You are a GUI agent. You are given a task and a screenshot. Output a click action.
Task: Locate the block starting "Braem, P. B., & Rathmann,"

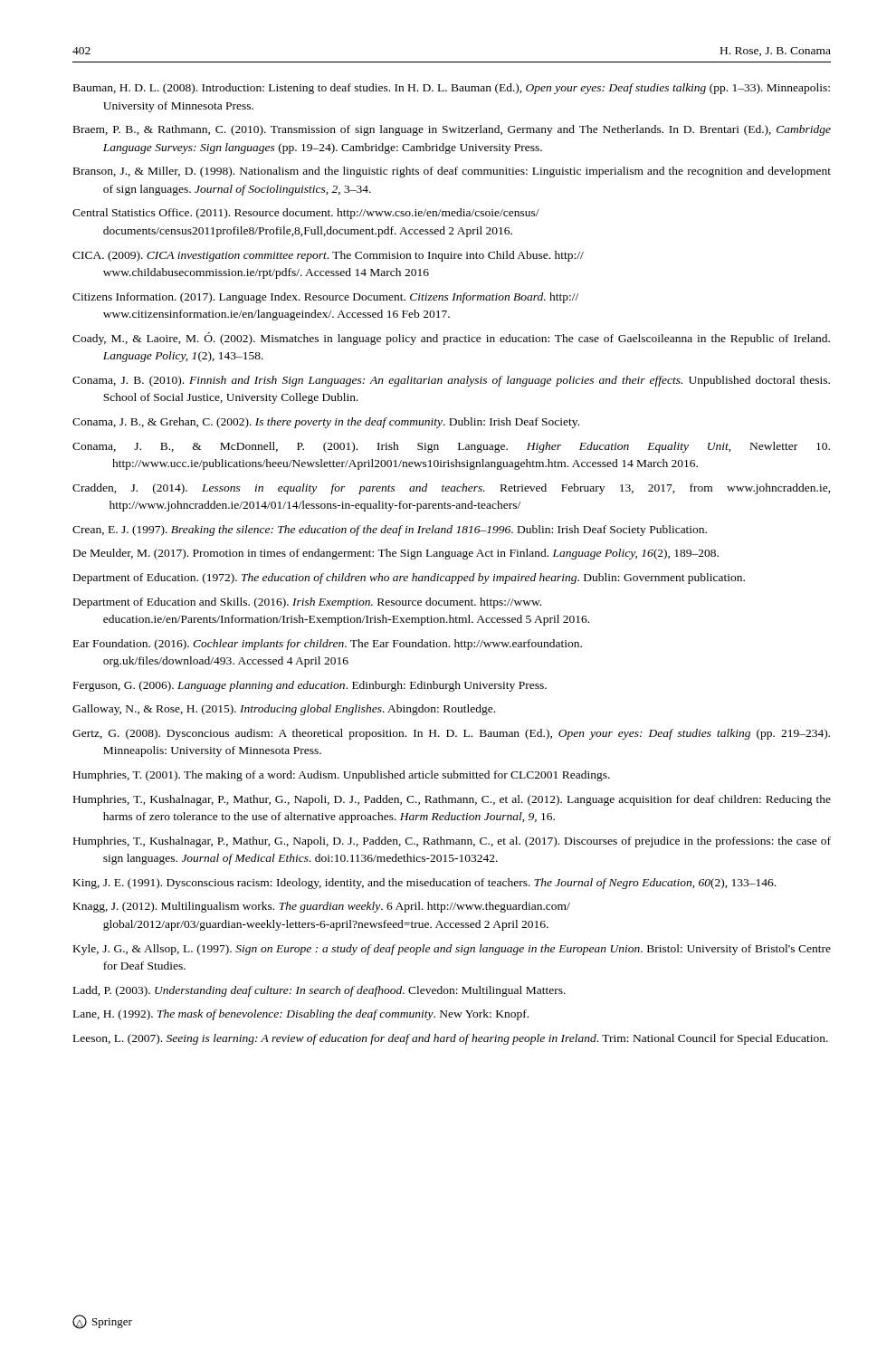(x=452, y=138)
